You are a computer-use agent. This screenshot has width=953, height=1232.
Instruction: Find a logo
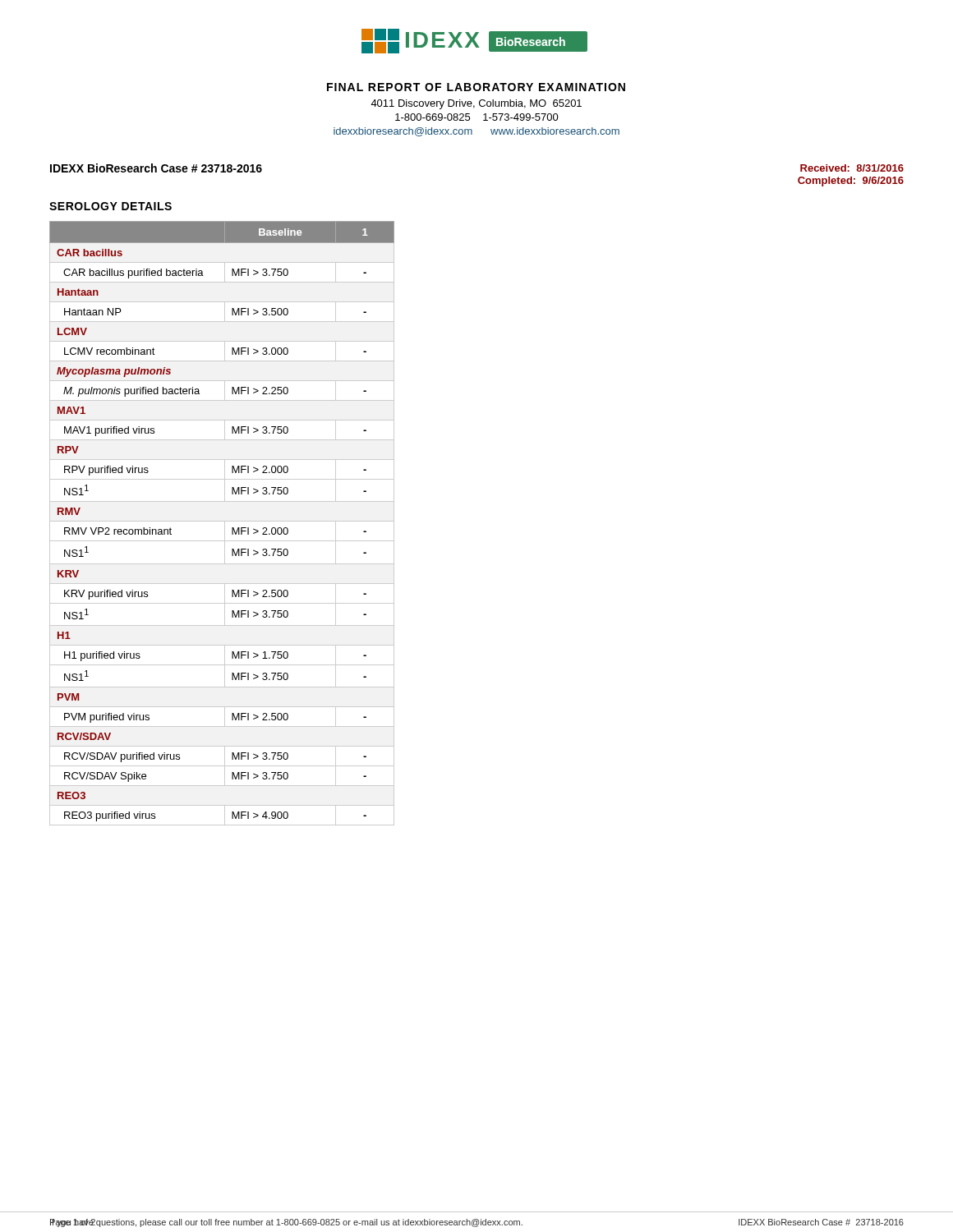click(476, 36)
